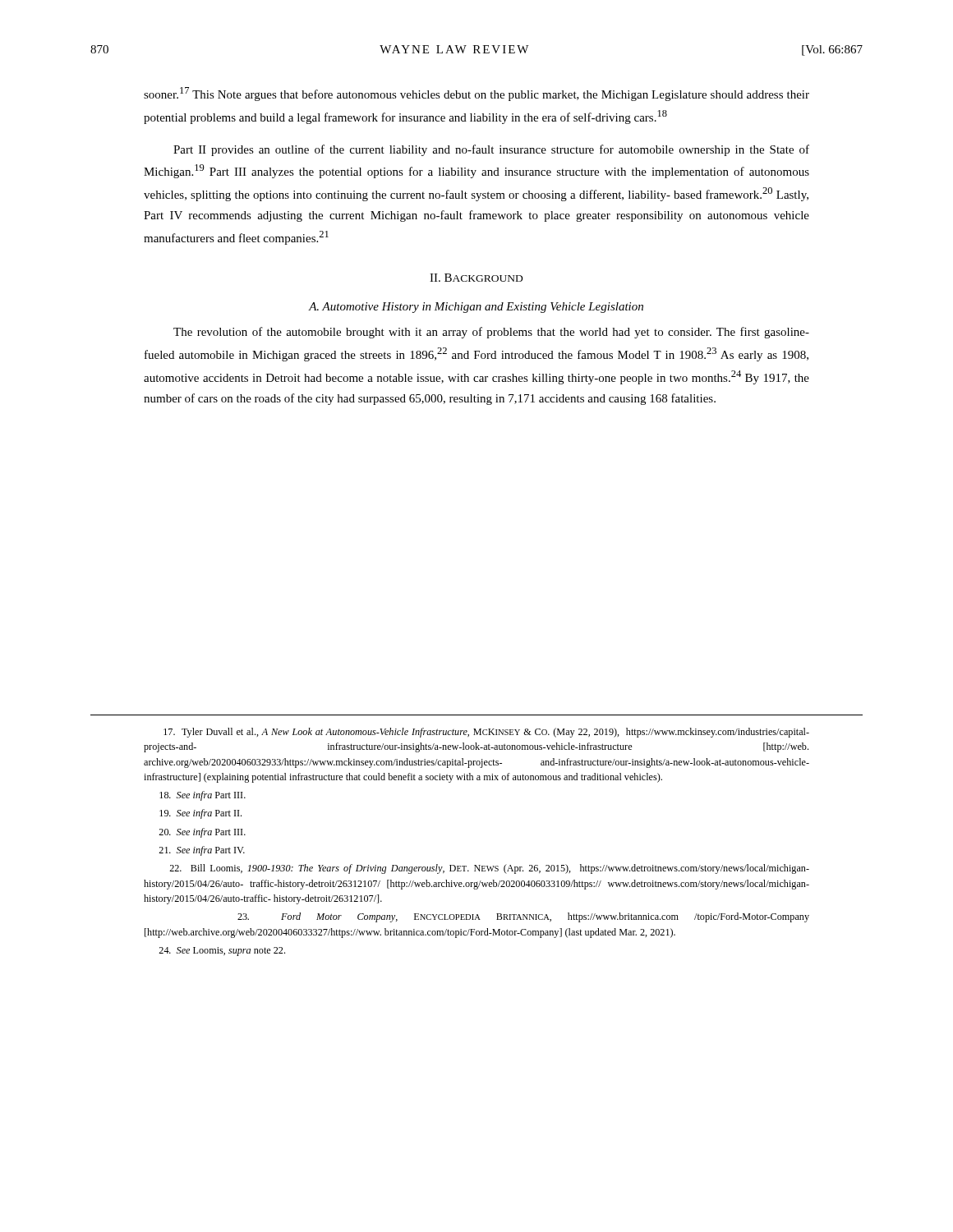The width and height of the screenshot is (953, 1232).
Task: Navigate to the text starting "See Loomis, supra note 22."
Action: click(215, 950)
